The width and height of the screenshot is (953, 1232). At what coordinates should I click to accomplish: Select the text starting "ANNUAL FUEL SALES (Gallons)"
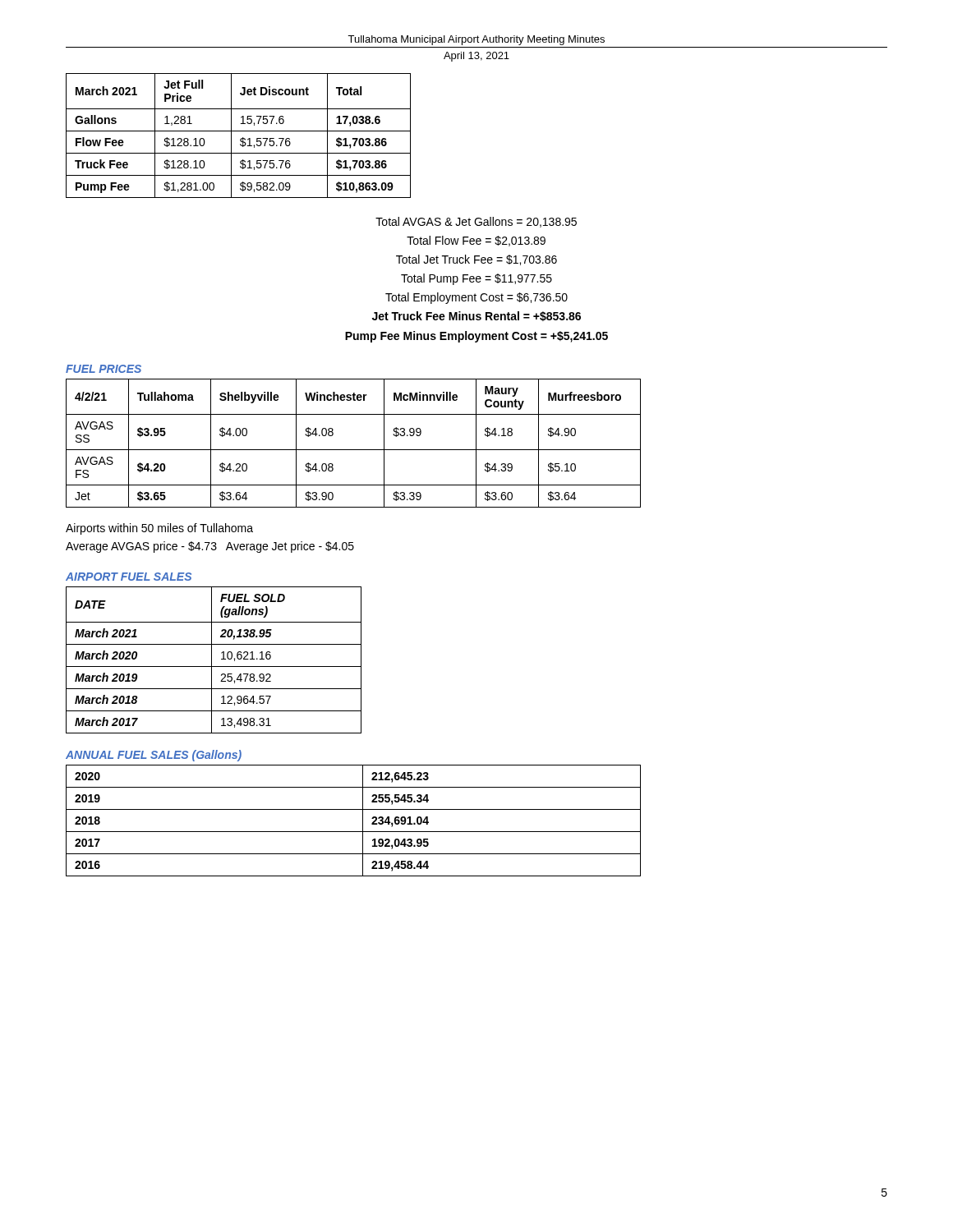tap(154, 755)
